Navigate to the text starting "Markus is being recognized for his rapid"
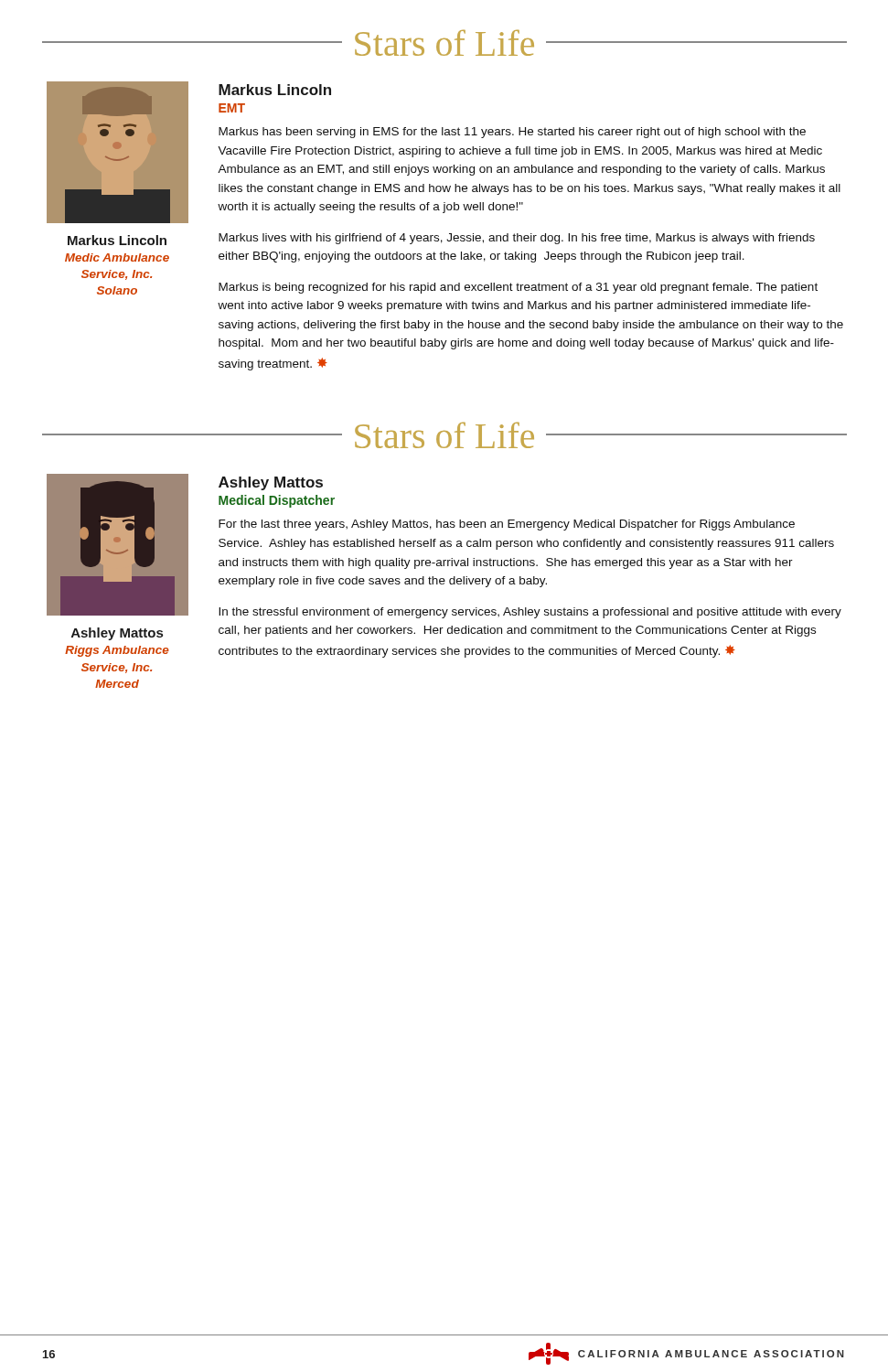The height and width of the screenshot is (1372, 888). click(x=531, y=325)
